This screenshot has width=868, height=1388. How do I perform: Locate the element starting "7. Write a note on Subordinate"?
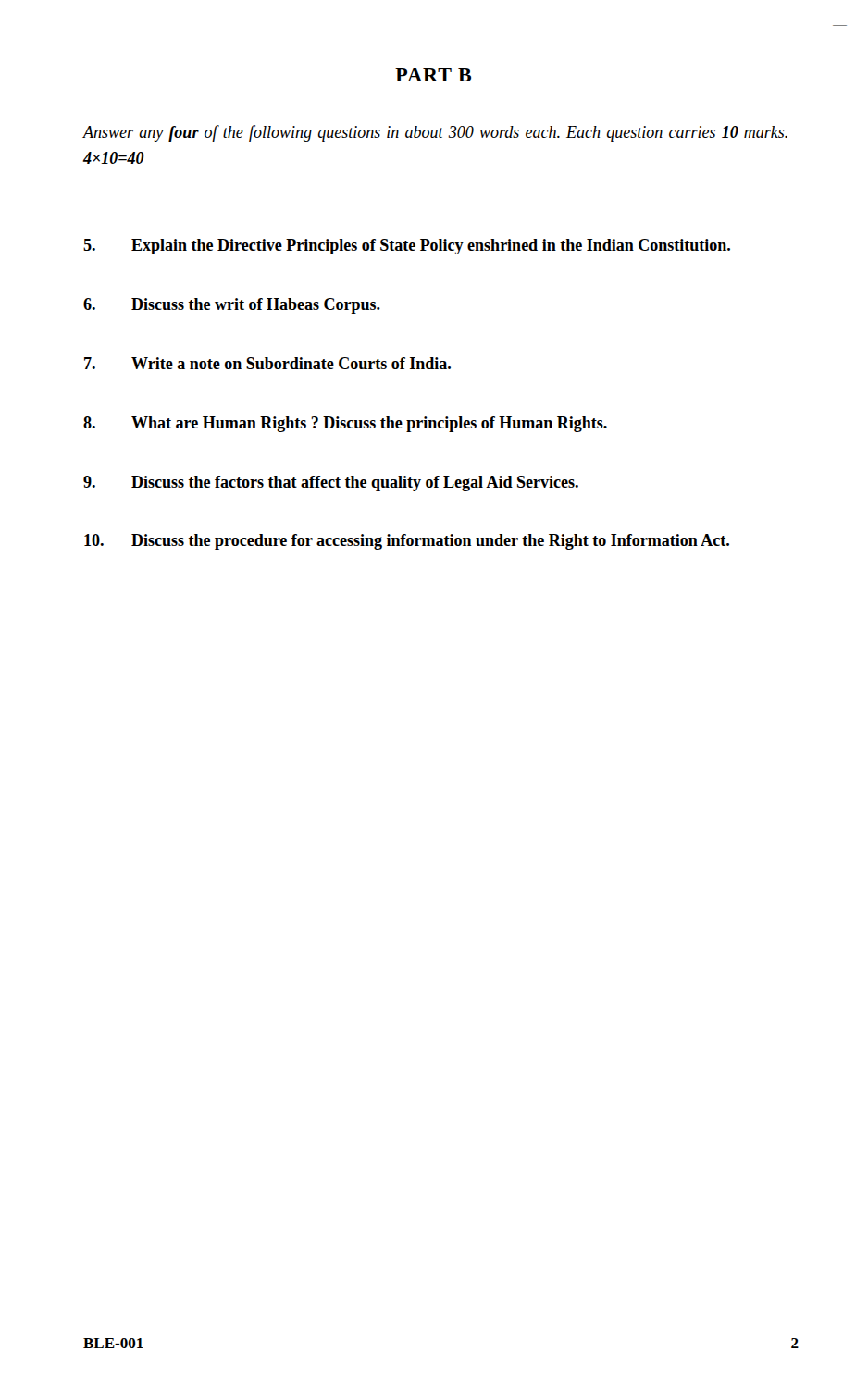pyautogui.click(x=441, y=364)
